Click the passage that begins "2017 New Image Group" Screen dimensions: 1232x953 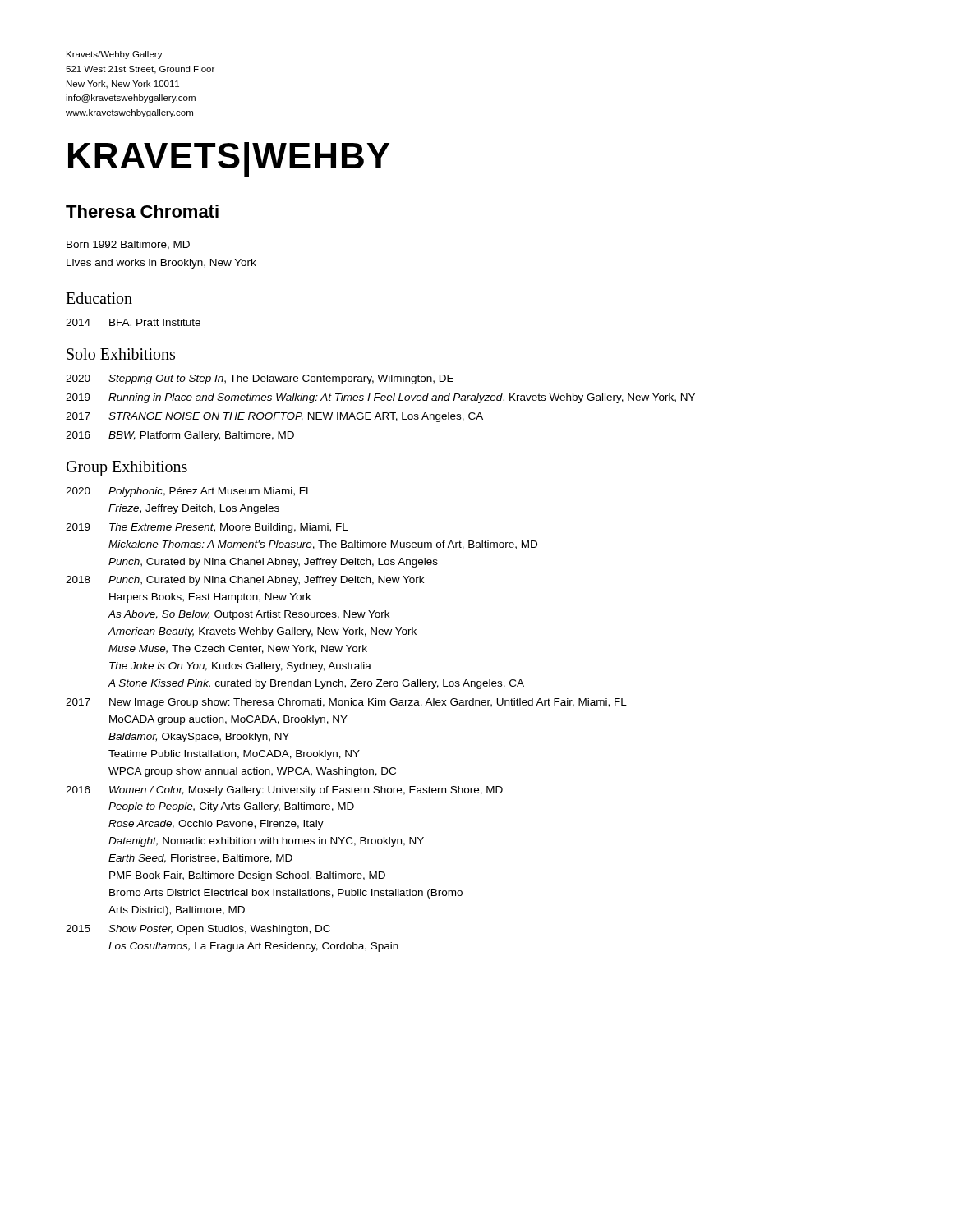pos(346,703)
